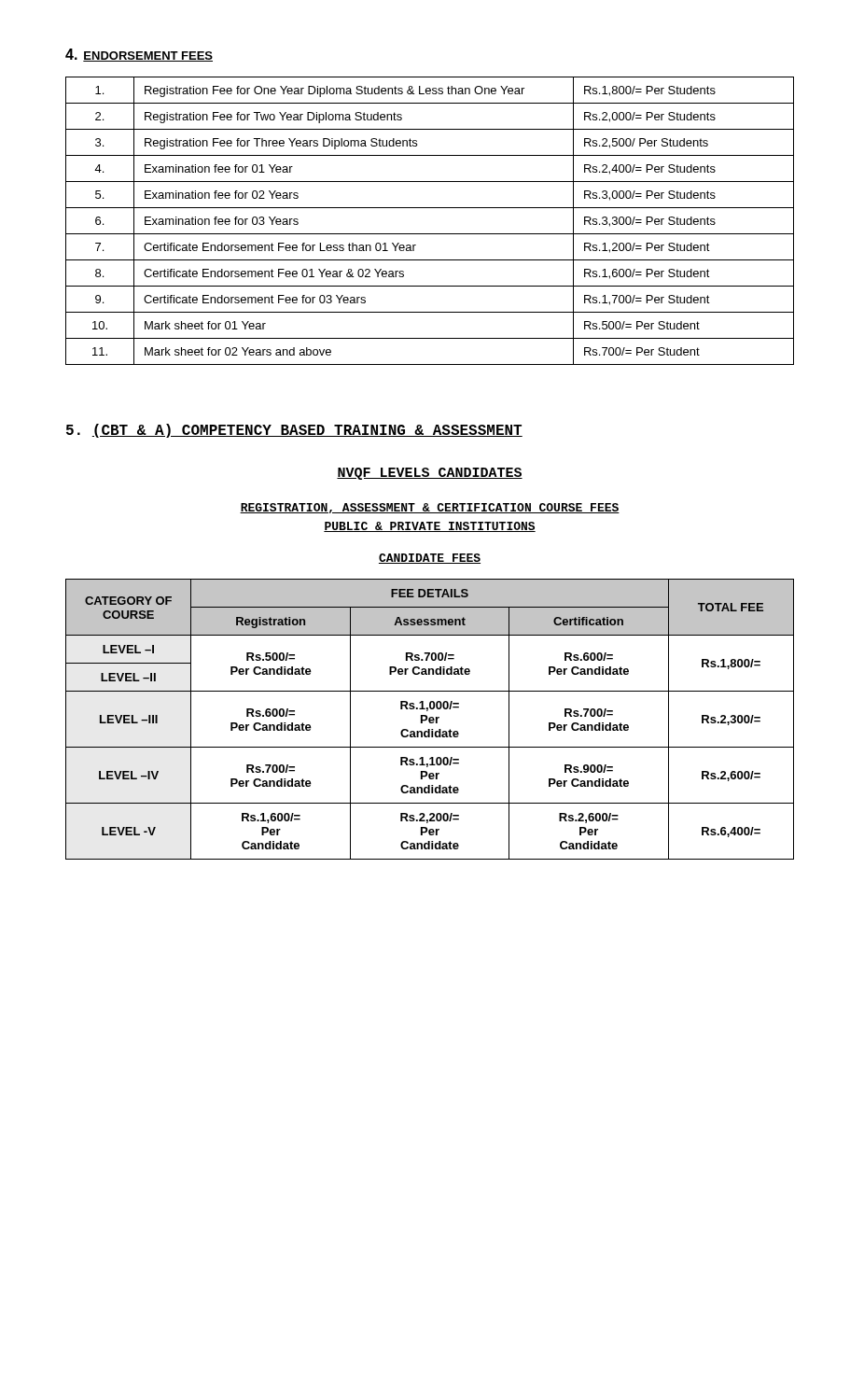Point to the block starting "4.ENDORSEMENT FEES"
This screenshot has height=1400, width=850.
[139, 55]
